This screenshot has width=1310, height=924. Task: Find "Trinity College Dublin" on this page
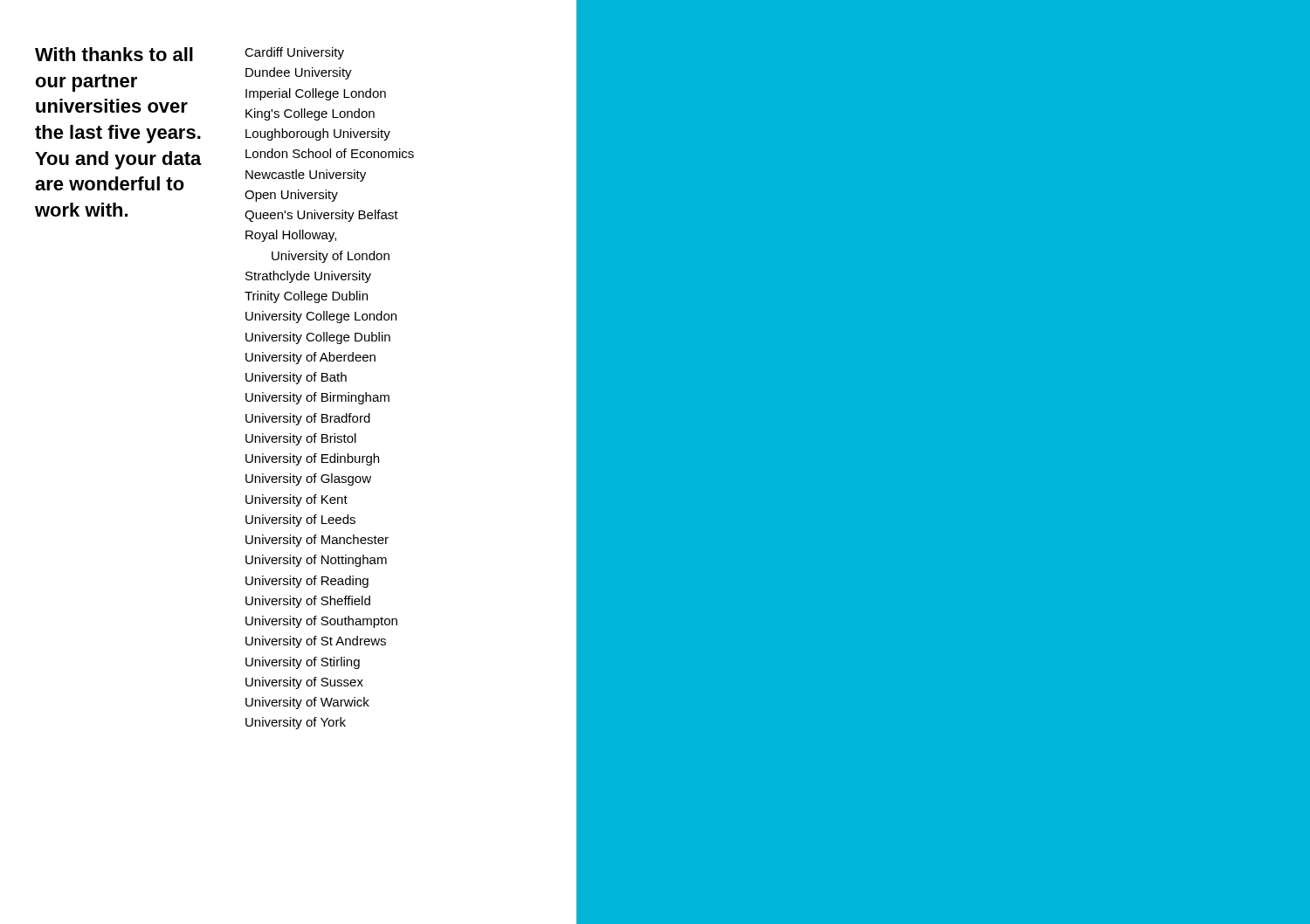click(x=307, y=296)
